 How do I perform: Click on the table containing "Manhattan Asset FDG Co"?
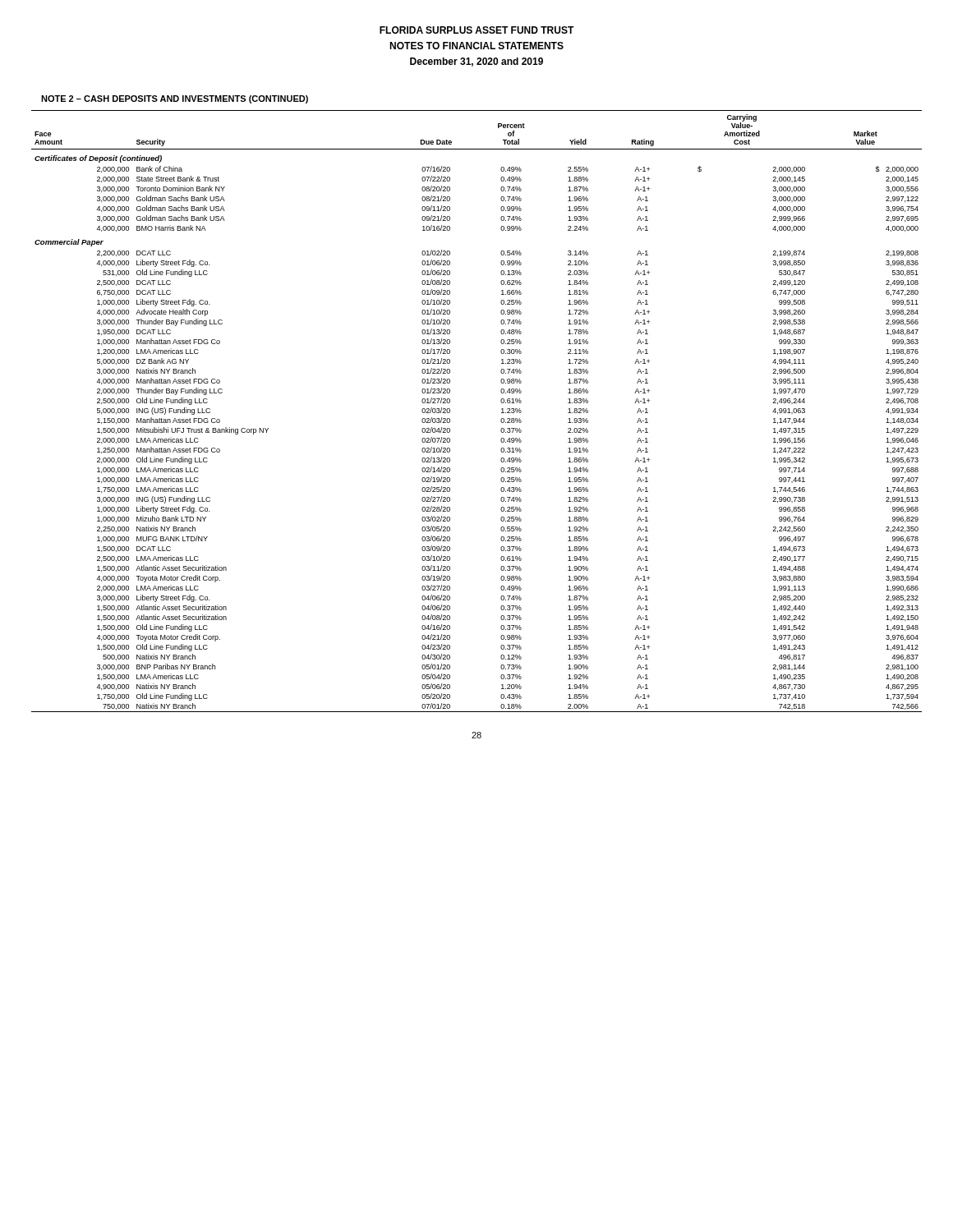[476, 411]
